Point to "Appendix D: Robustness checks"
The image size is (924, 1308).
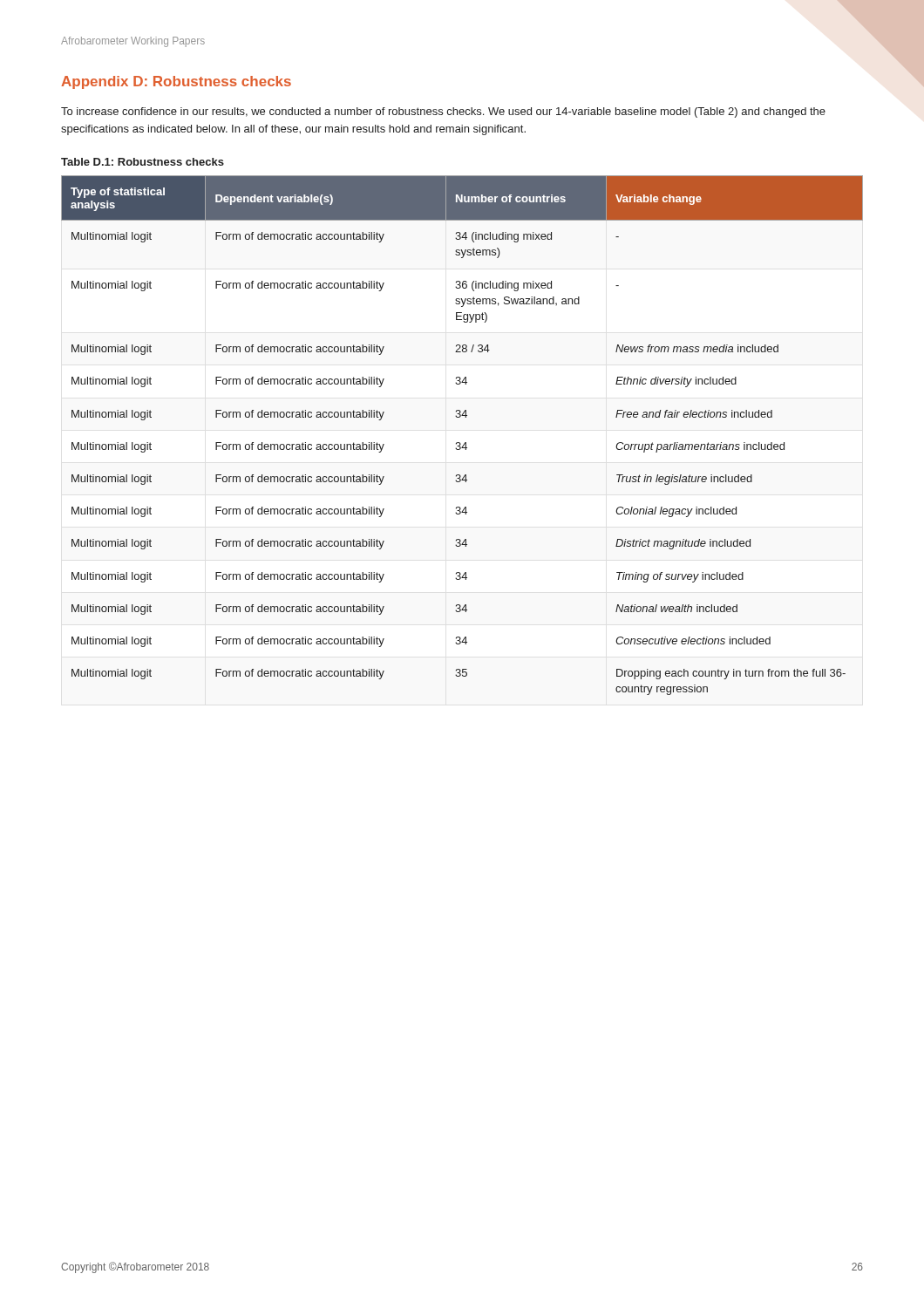click(176, 82)
